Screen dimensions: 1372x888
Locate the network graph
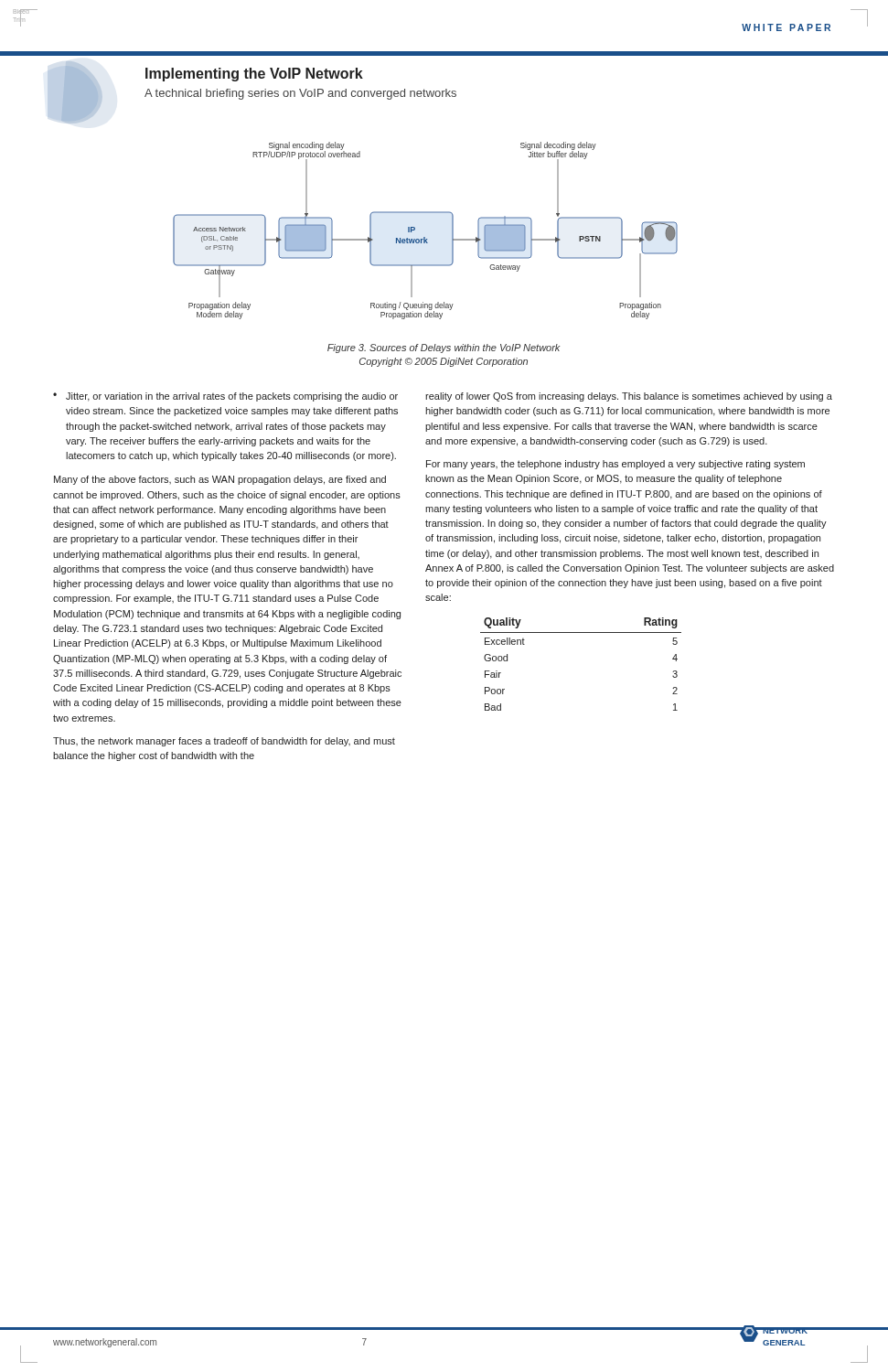pos(444,236)
